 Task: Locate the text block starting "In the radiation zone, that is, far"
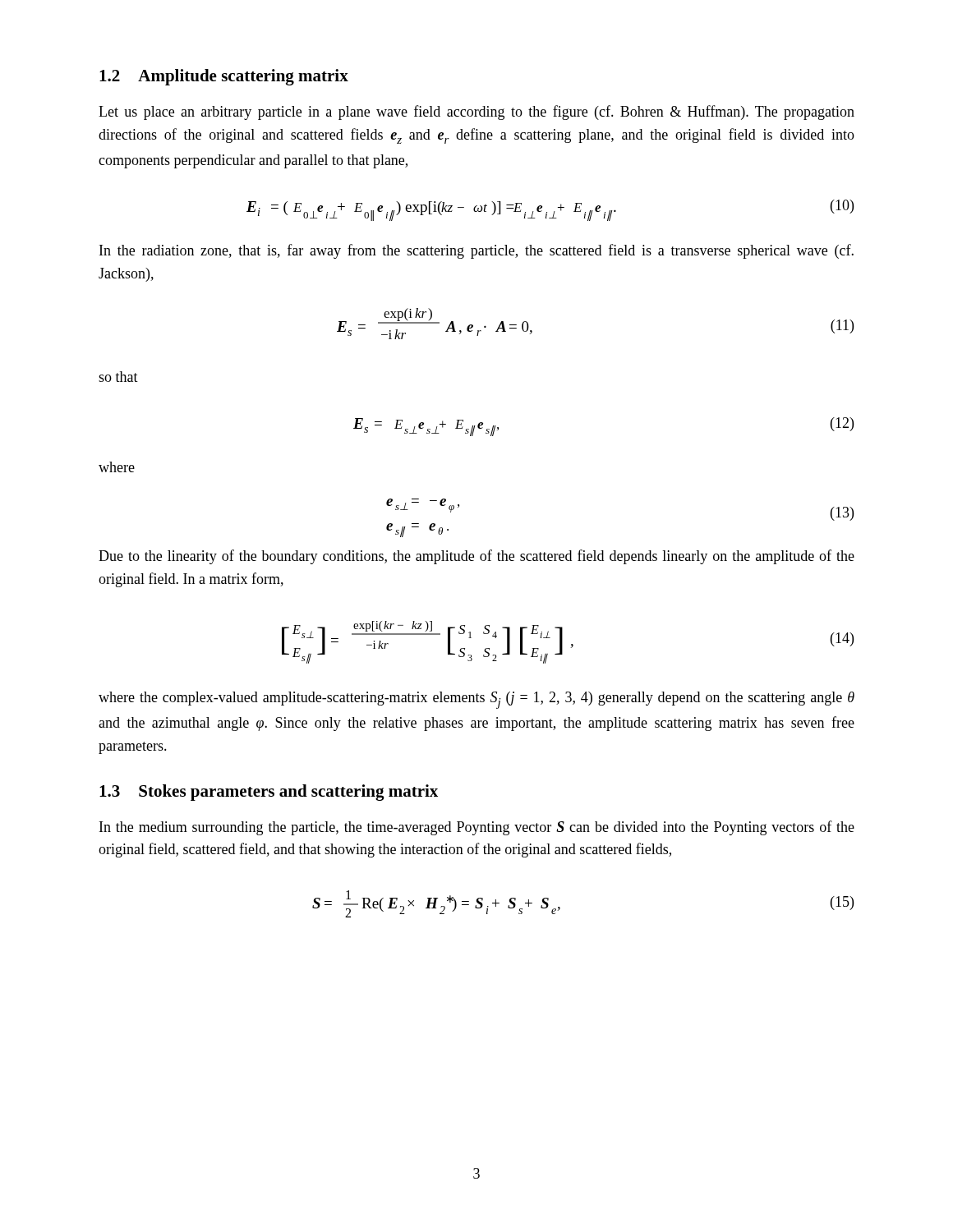pyautogui.click(x=476, y=262)
